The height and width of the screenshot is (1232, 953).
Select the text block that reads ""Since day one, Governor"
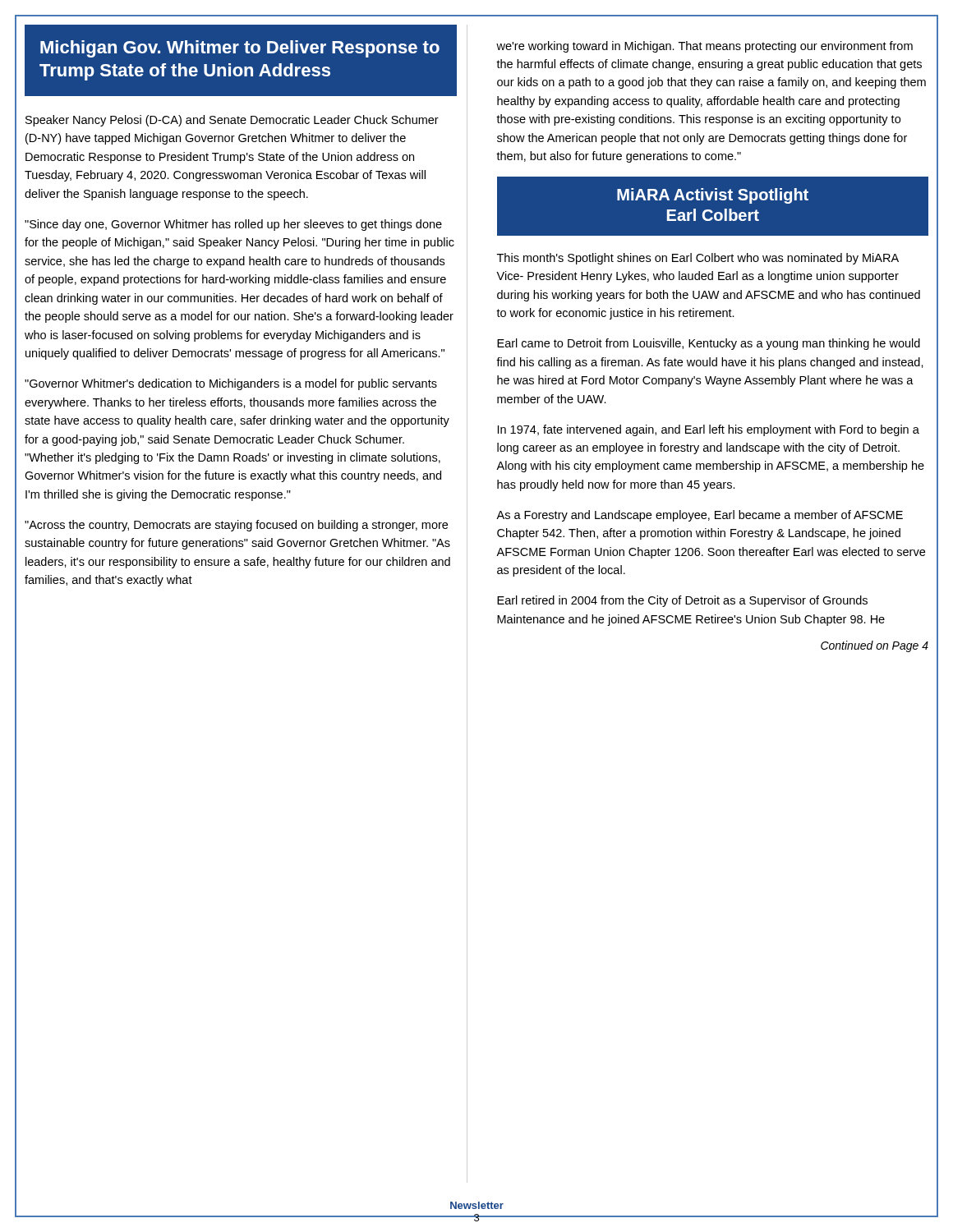point(241,289)
